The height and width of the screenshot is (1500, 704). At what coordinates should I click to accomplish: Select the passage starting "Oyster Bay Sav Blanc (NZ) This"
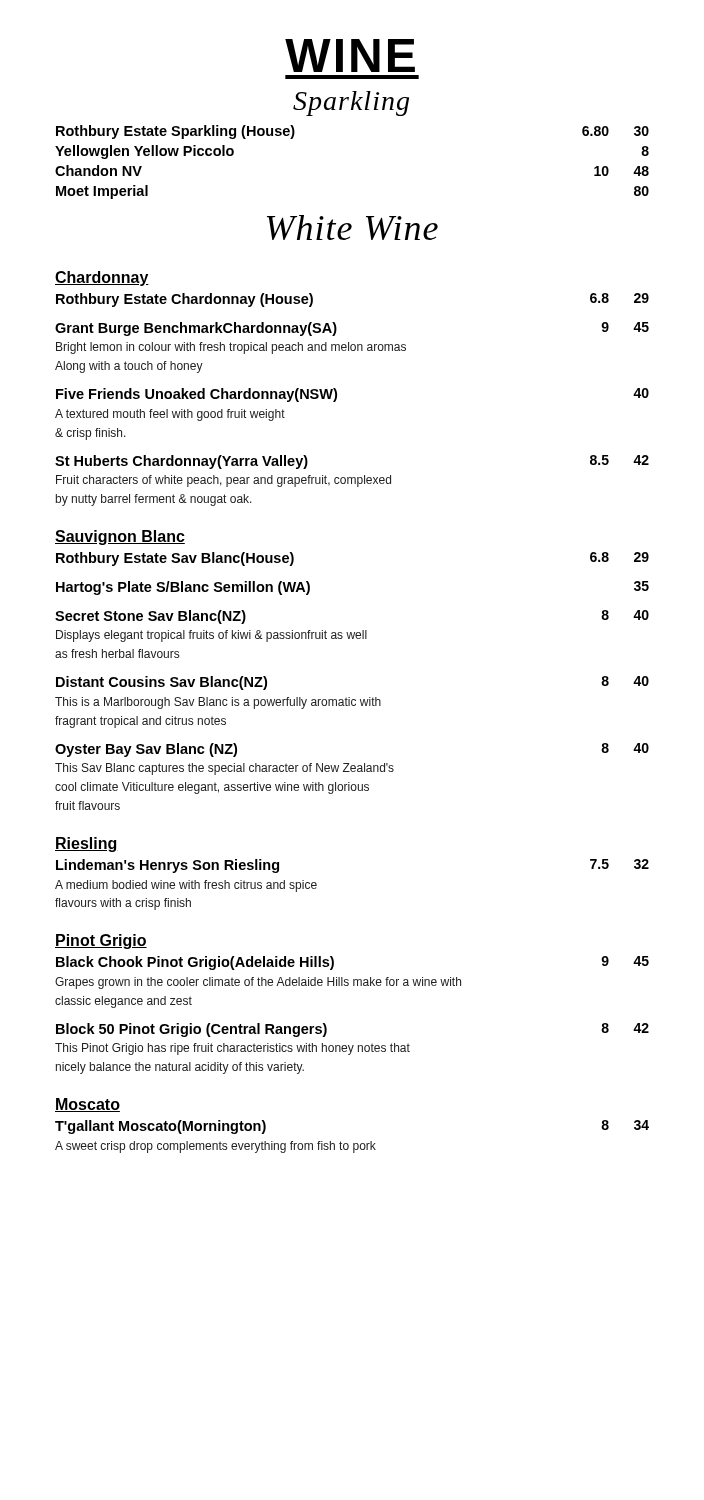[x=352, y=777]
